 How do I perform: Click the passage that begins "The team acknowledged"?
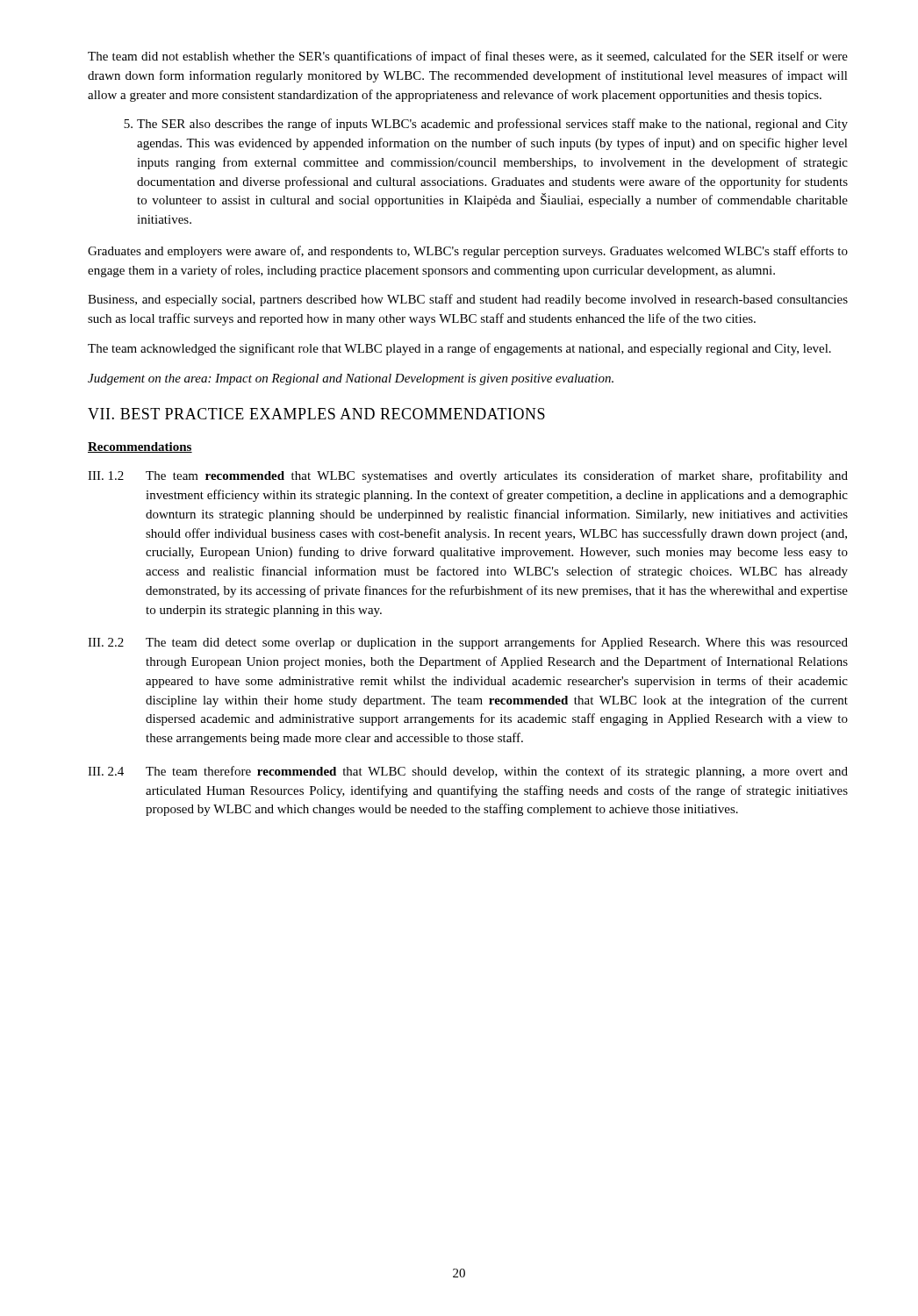pyautogui.click(x=468, y=349)
